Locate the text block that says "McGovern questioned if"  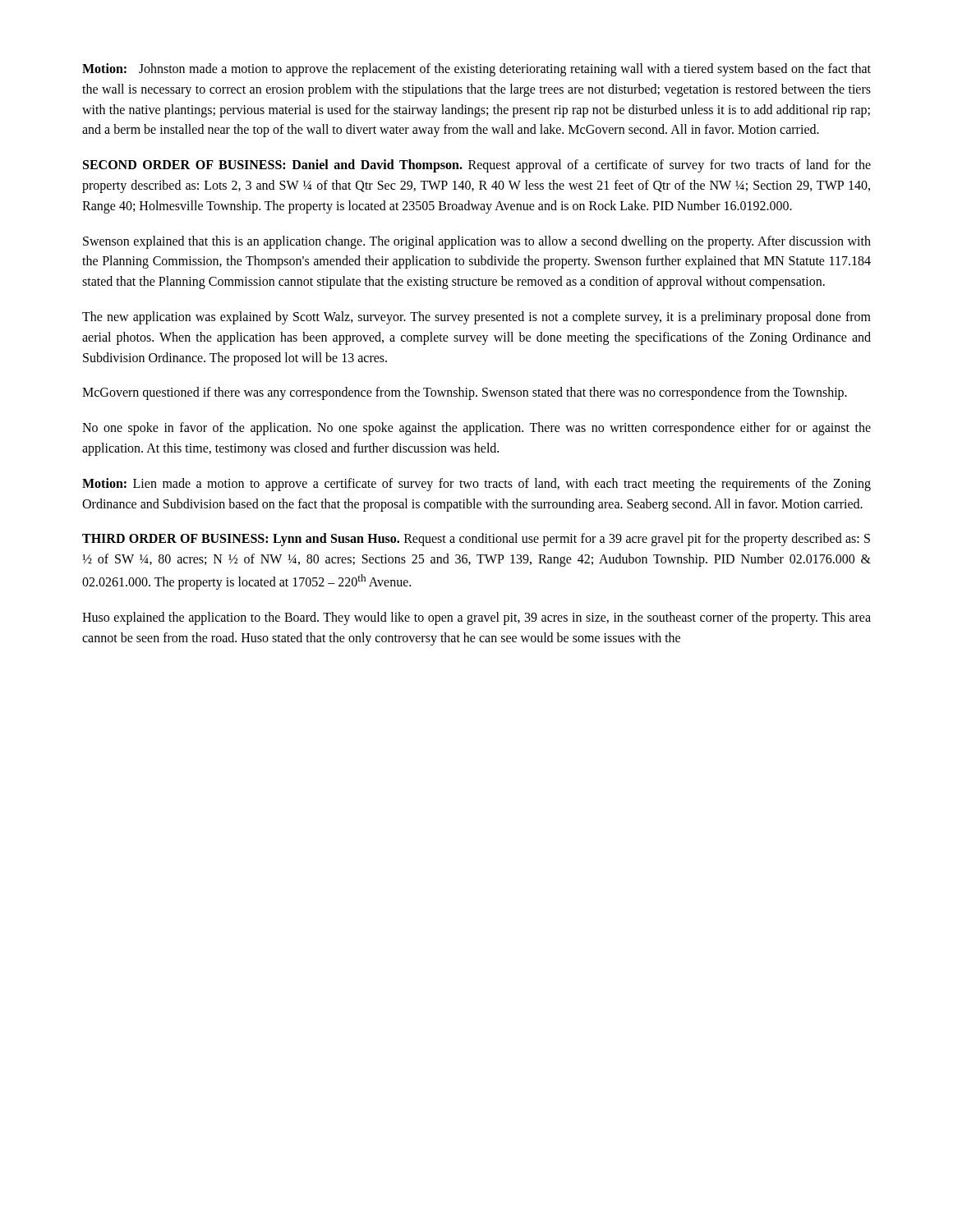point(465,392)
